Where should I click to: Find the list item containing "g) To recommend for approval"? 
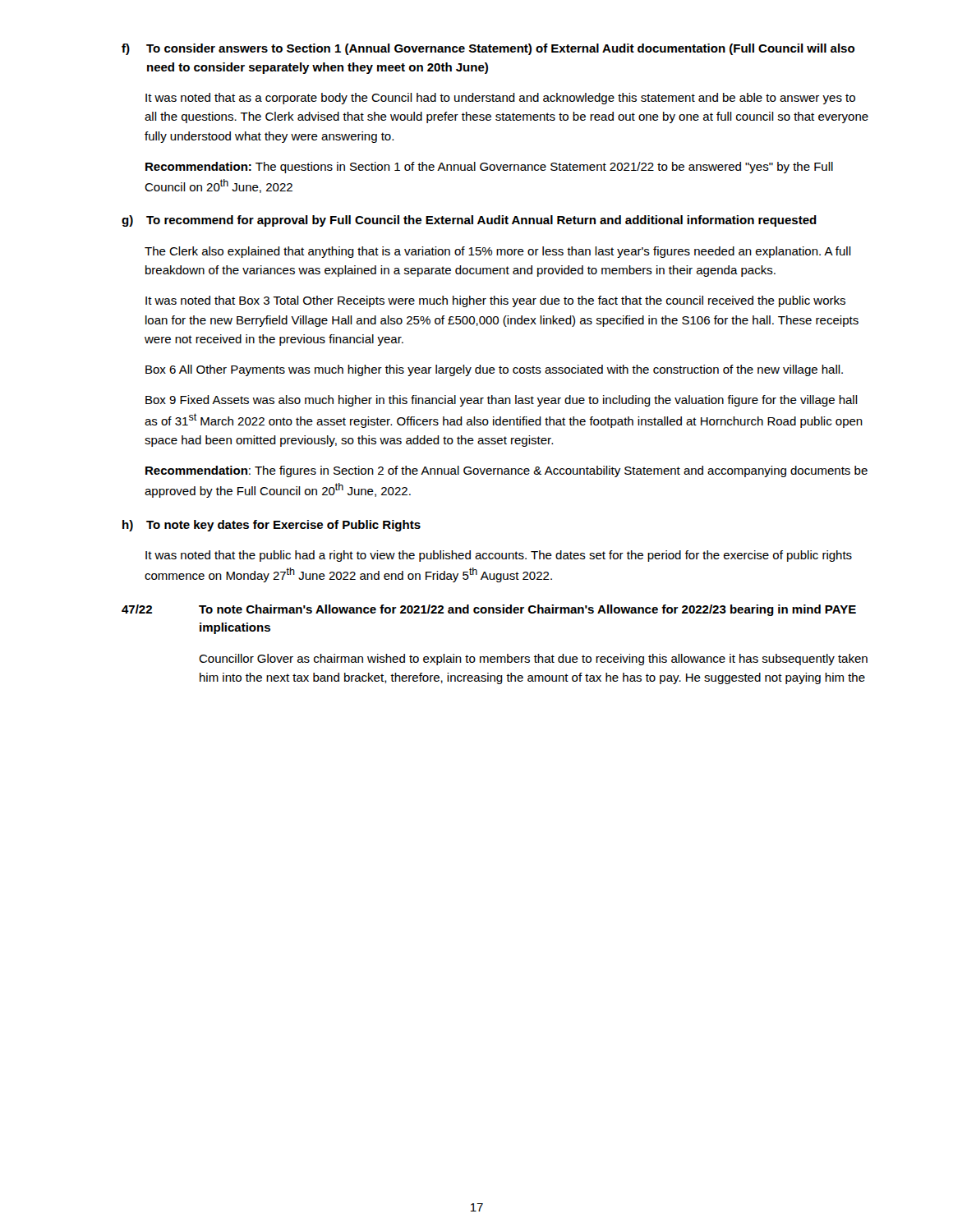pos(469,221)
